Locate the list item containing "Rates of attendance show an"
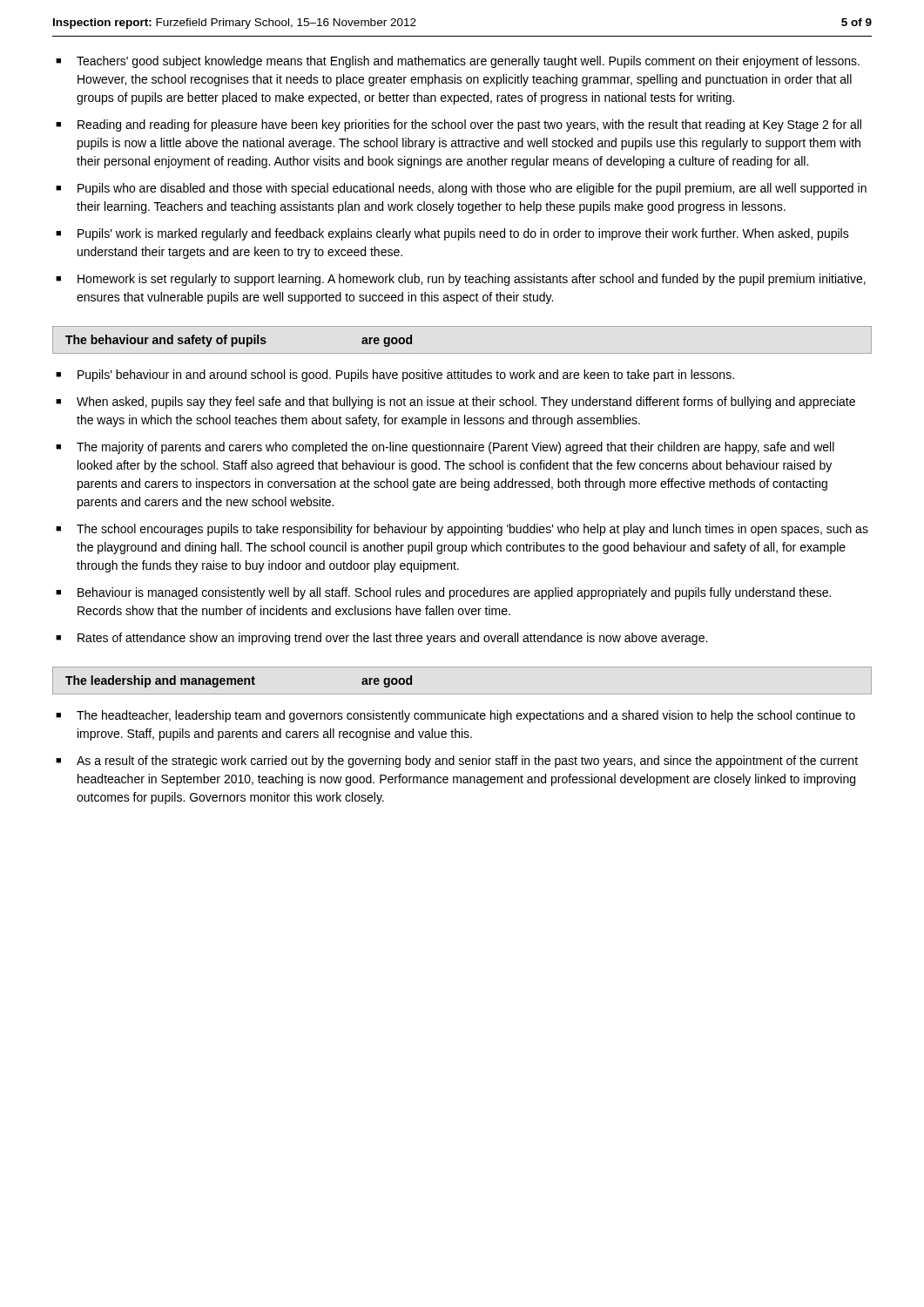 392,638
